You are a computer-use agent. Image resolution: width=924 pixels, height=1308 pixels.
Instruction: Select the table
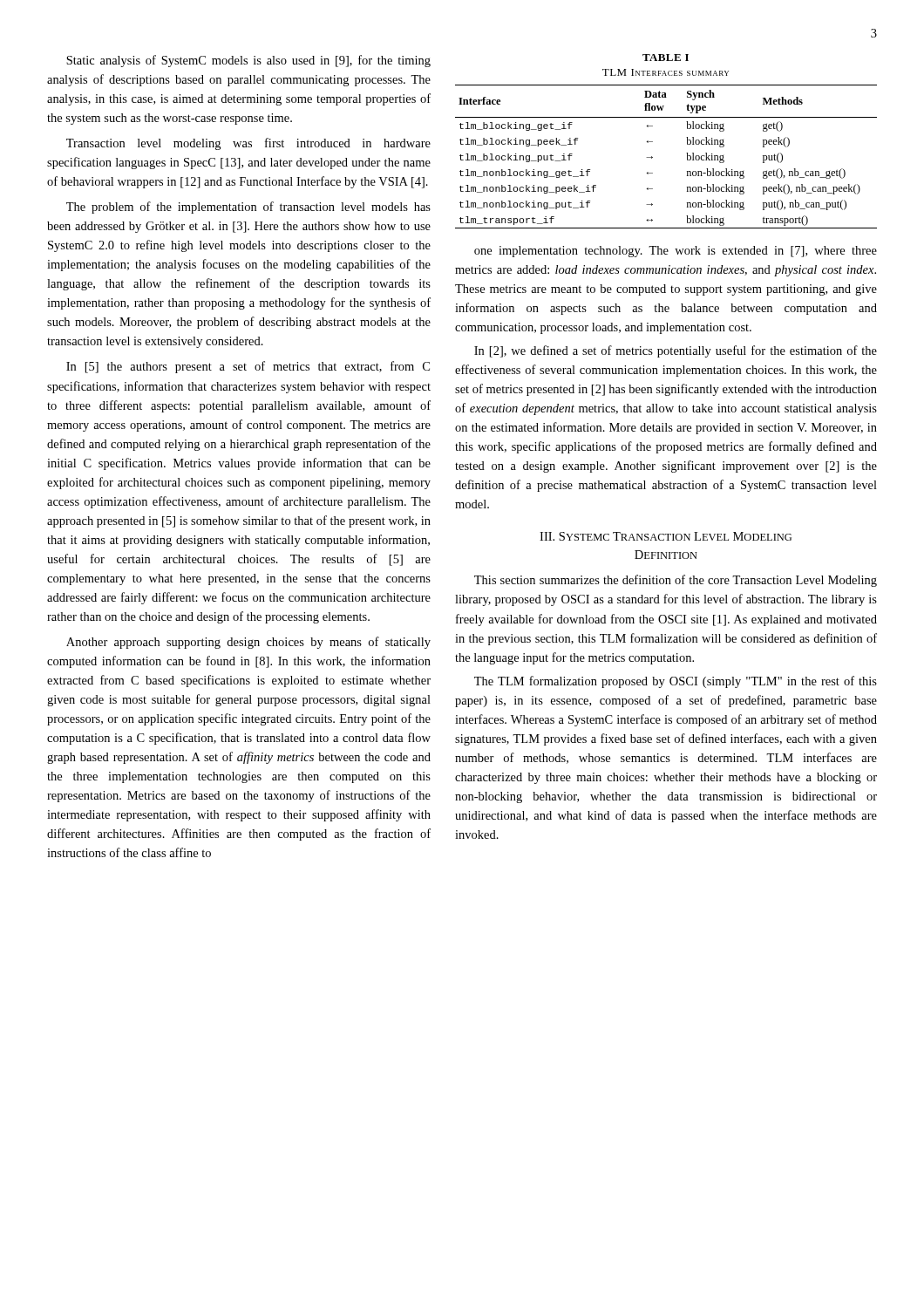tap(666, 157)
